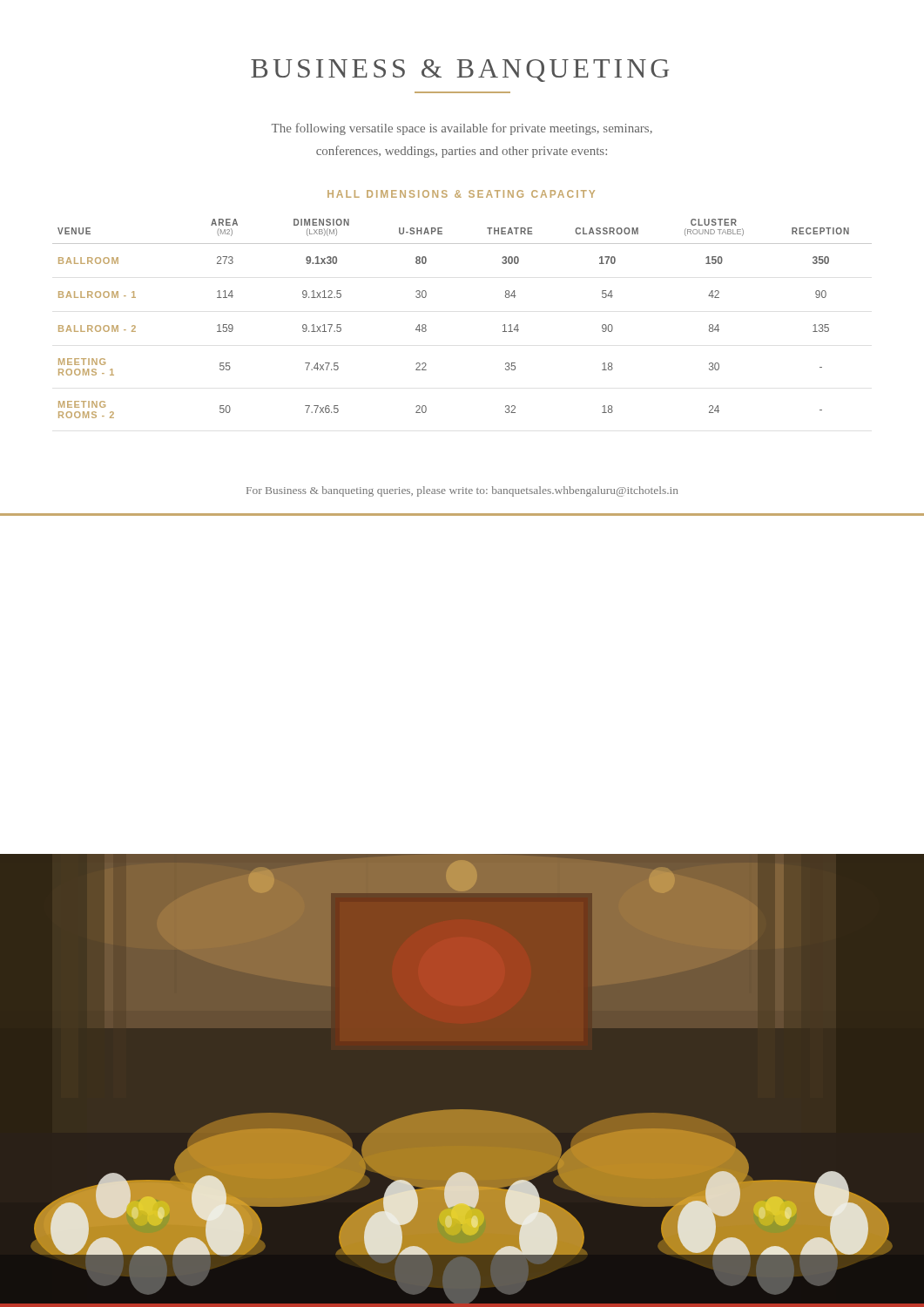The image size is (924, 1307).
Task: Click where it says "HALL DIMENSIONS & SEATING CAPACITY"
Action: click(x=462, y=194)
